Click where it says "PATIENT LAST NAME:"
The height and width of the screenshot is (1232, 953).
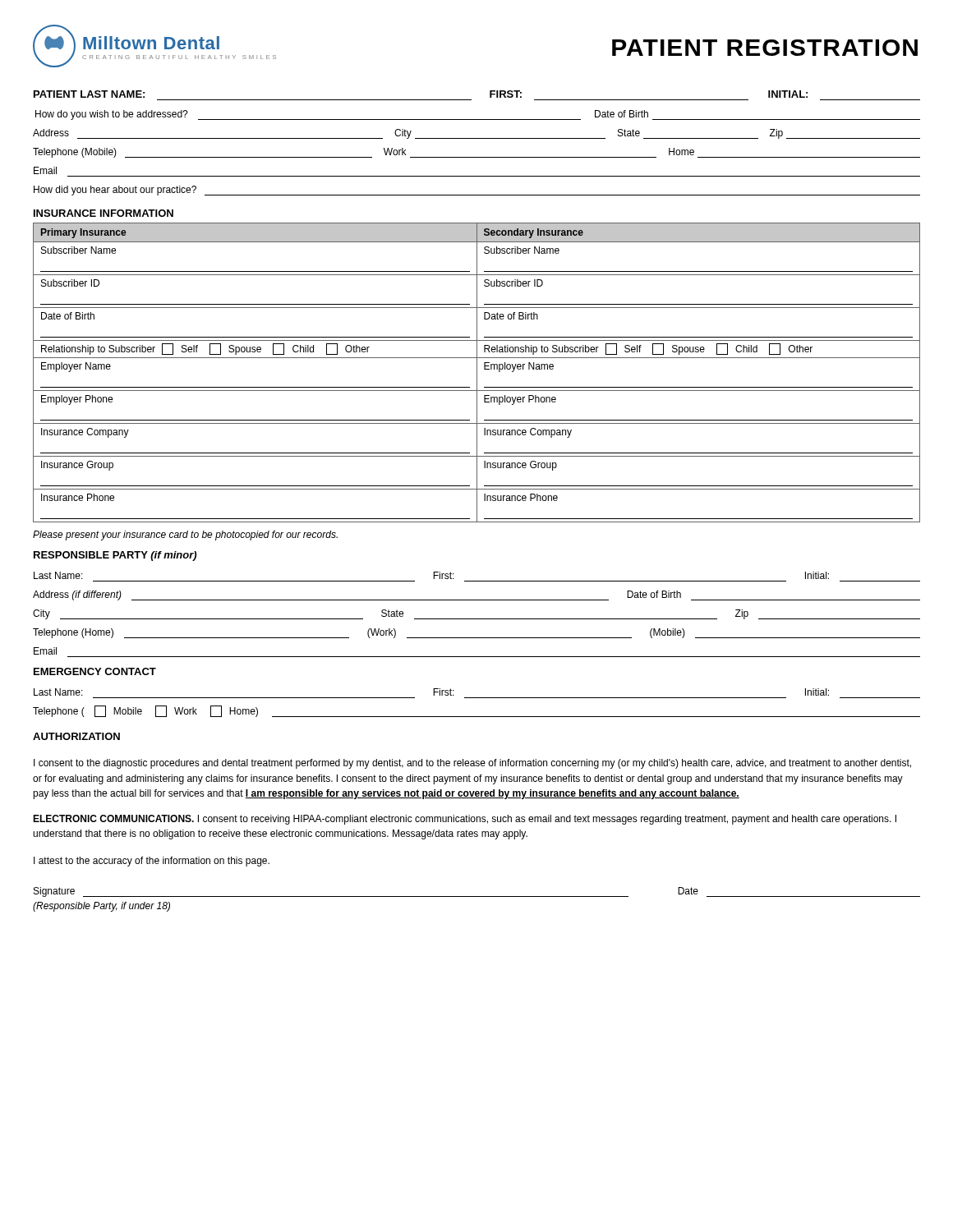point(89,94)
